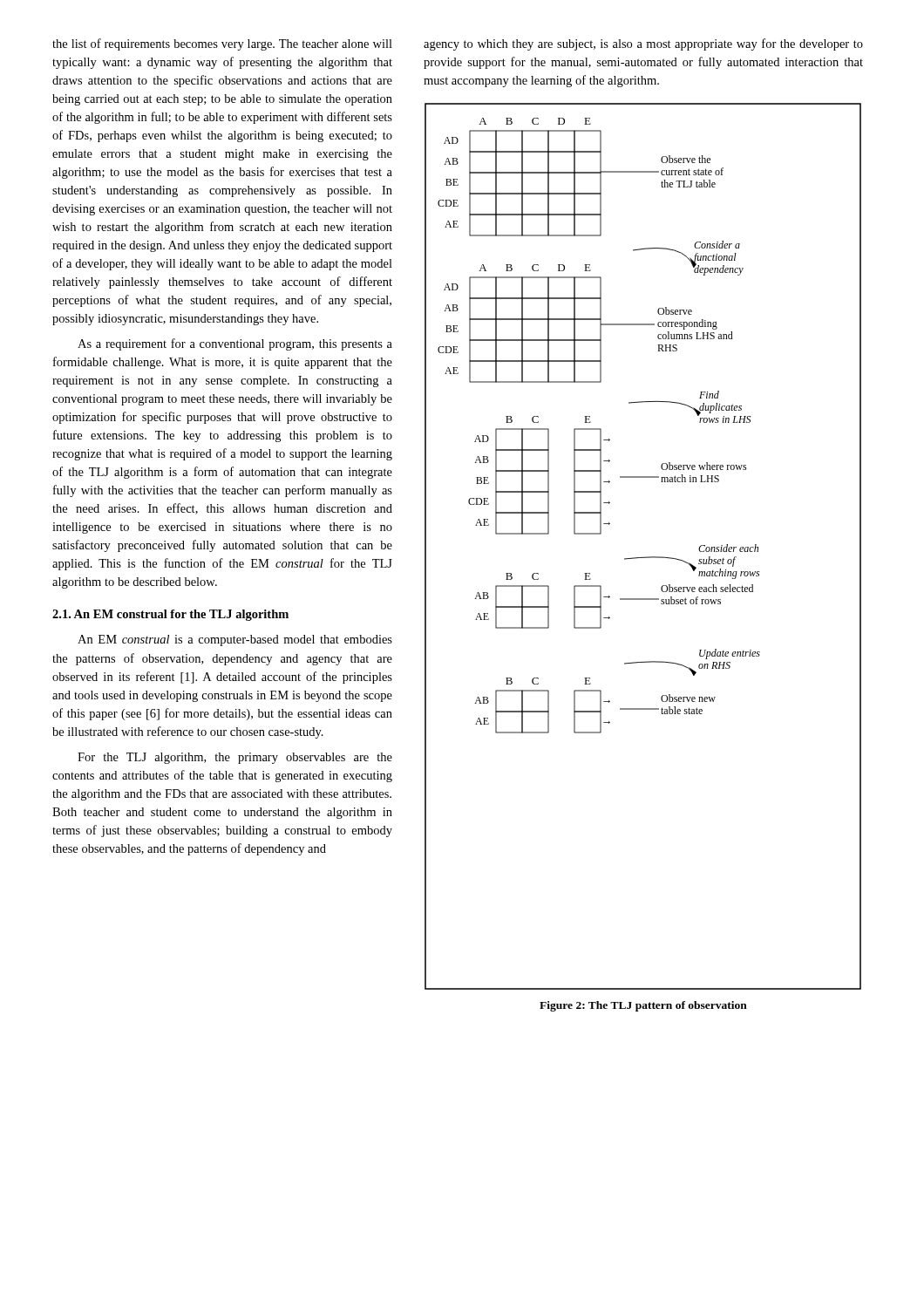924x1308 pixels.
Task: Locate the text block with the text "An EM construal is a computer-based model"
Action: click(222, 686)
